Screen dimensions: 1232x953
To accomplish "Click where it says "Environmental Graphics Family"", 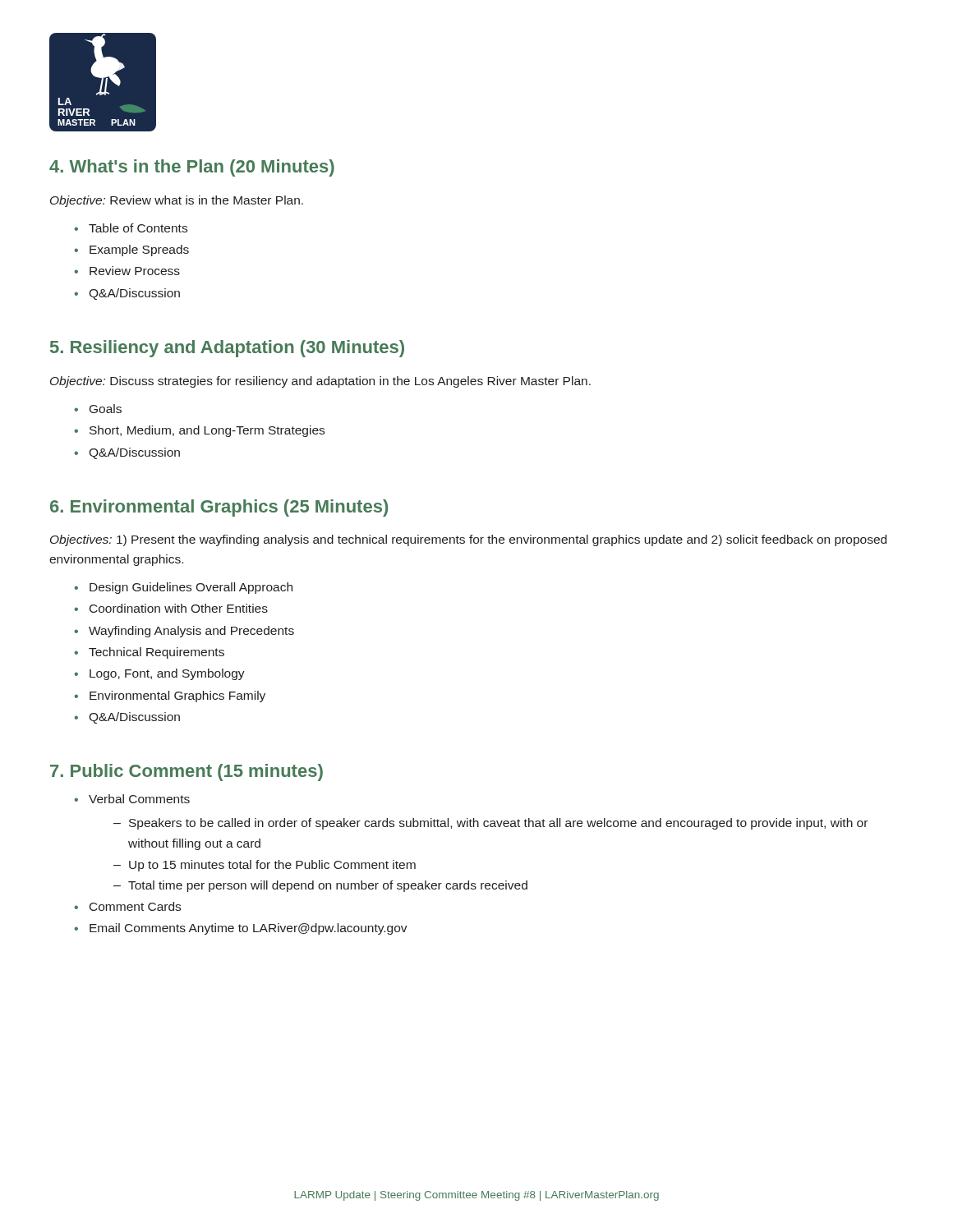I will pos(177,695).
